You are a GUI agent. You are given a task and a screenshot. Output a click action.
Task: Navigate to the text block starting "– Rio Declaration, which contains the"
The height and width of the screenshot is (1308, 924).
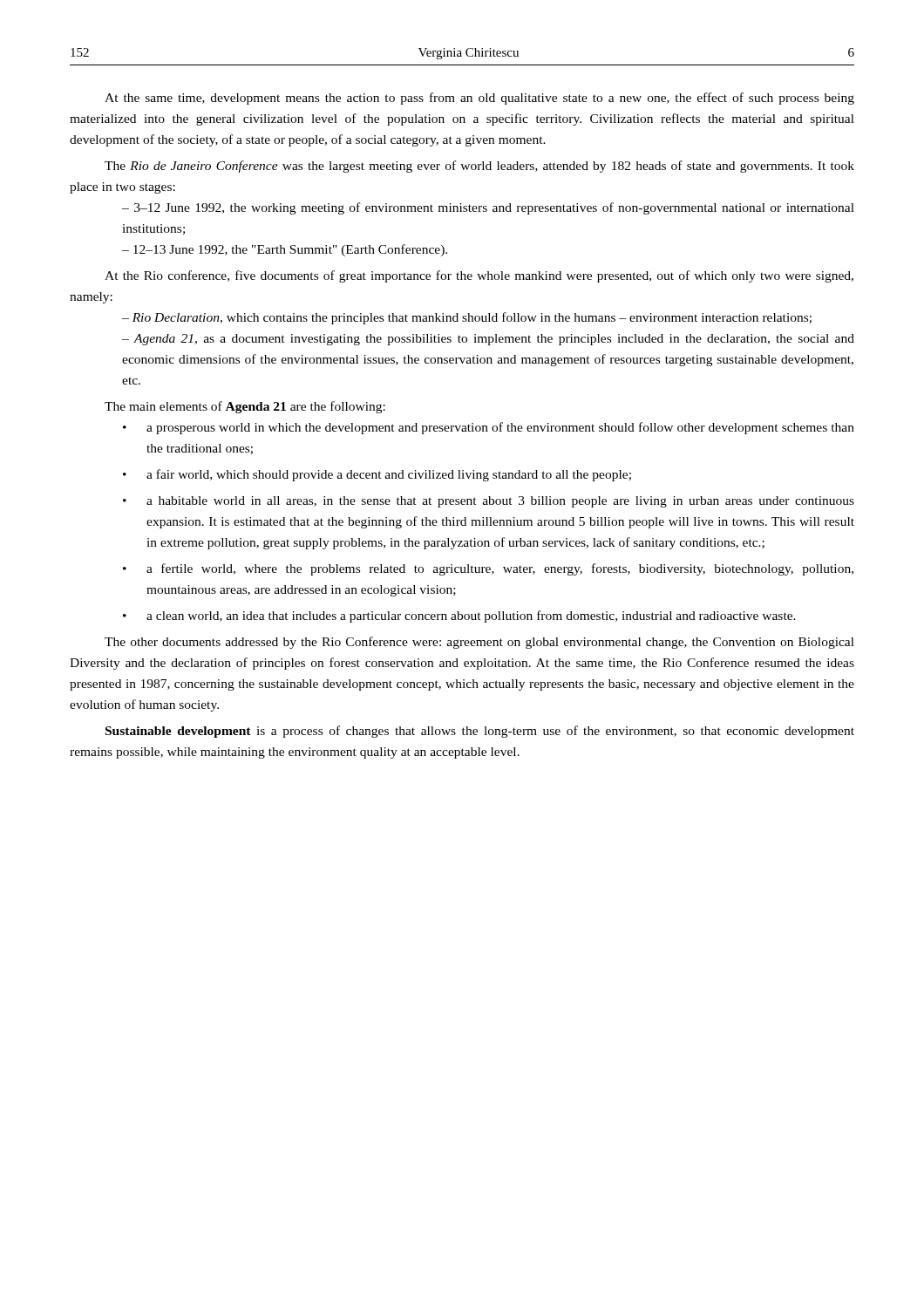point(488,318)
